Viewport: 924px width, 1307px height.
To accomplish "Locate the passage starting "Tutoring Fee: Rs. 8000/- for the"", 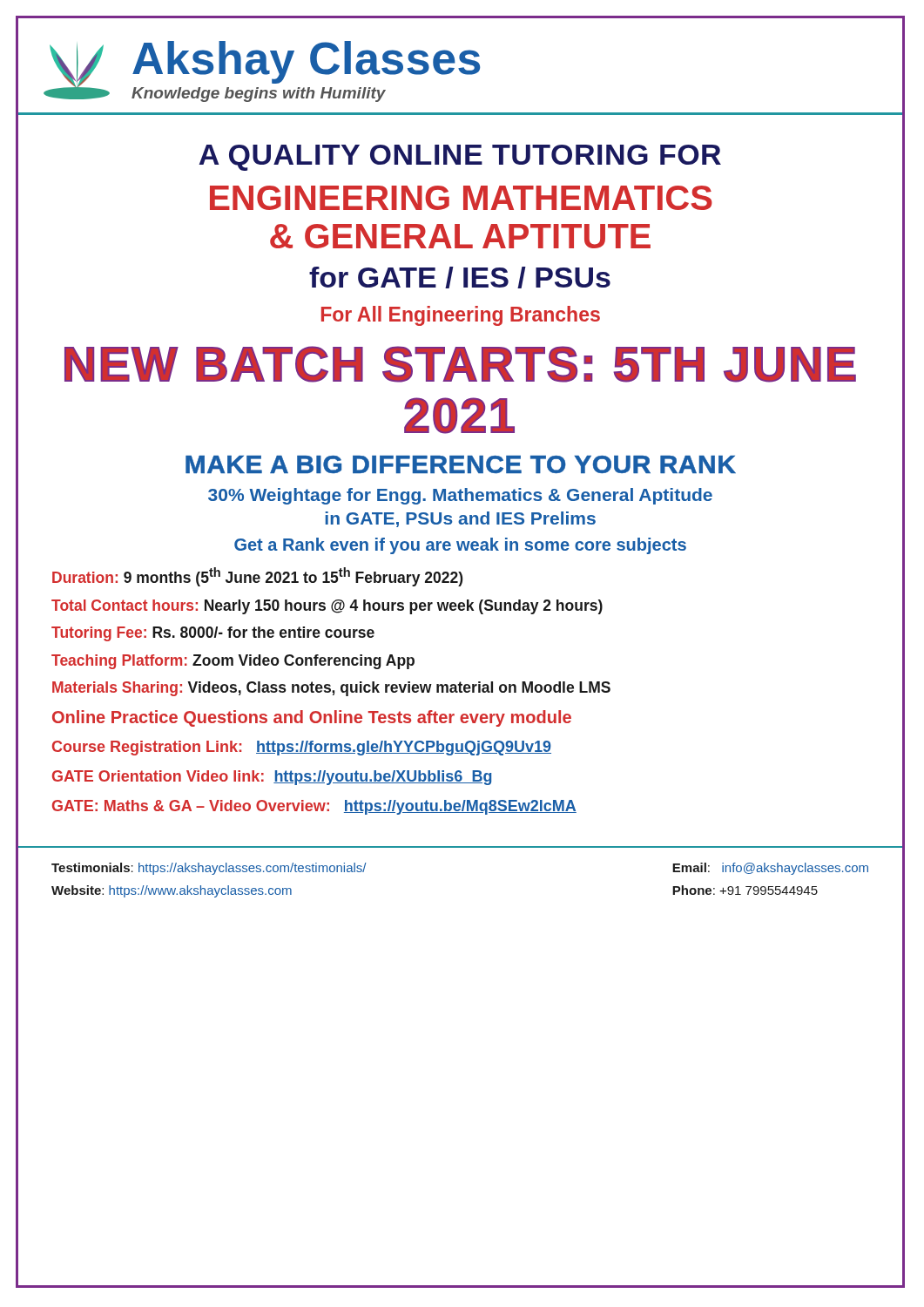I will pyautogui.click(x=213, y=633).
